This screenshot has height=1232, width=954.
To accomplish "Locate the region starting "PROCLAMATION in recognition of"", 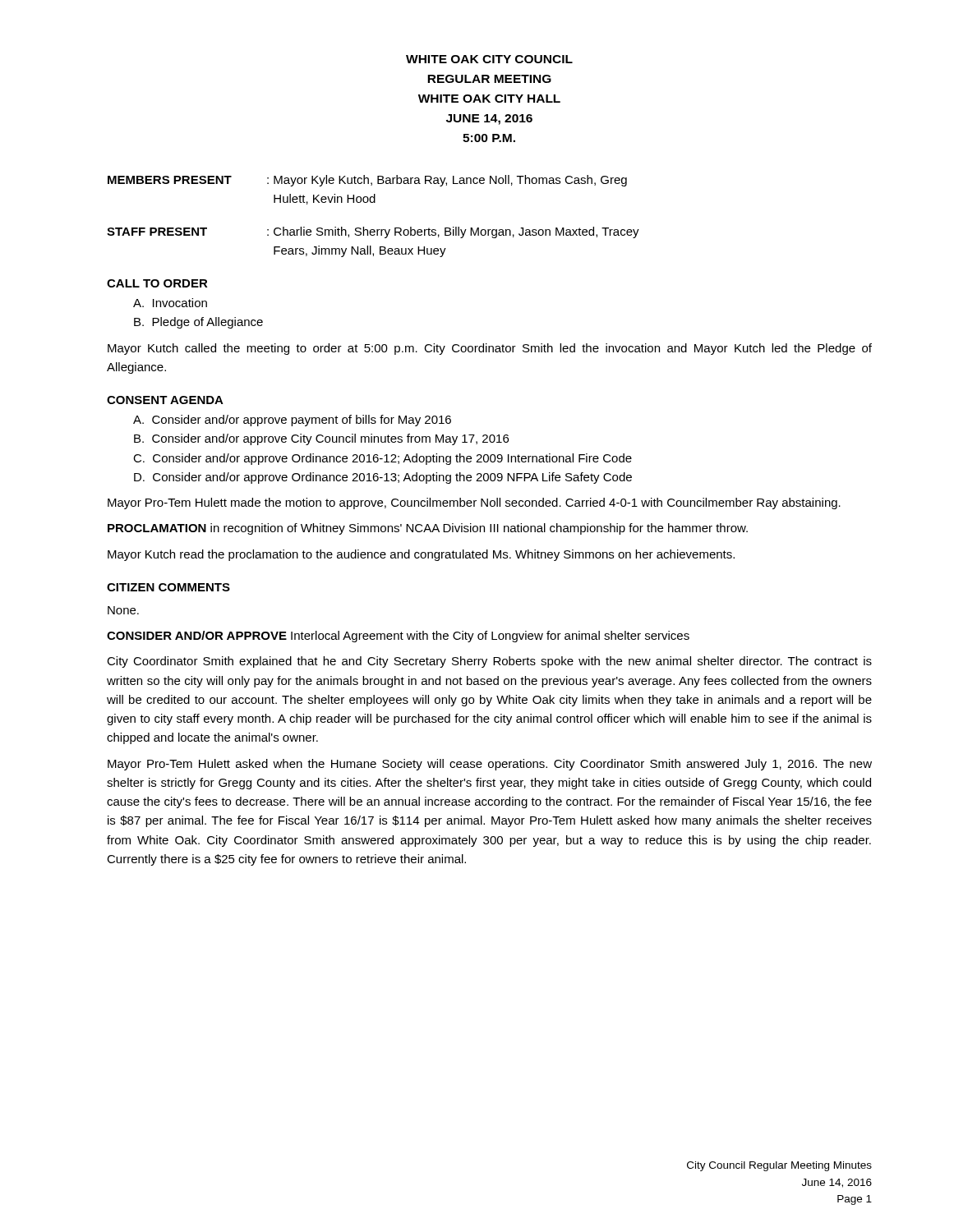I will (428, 528).
